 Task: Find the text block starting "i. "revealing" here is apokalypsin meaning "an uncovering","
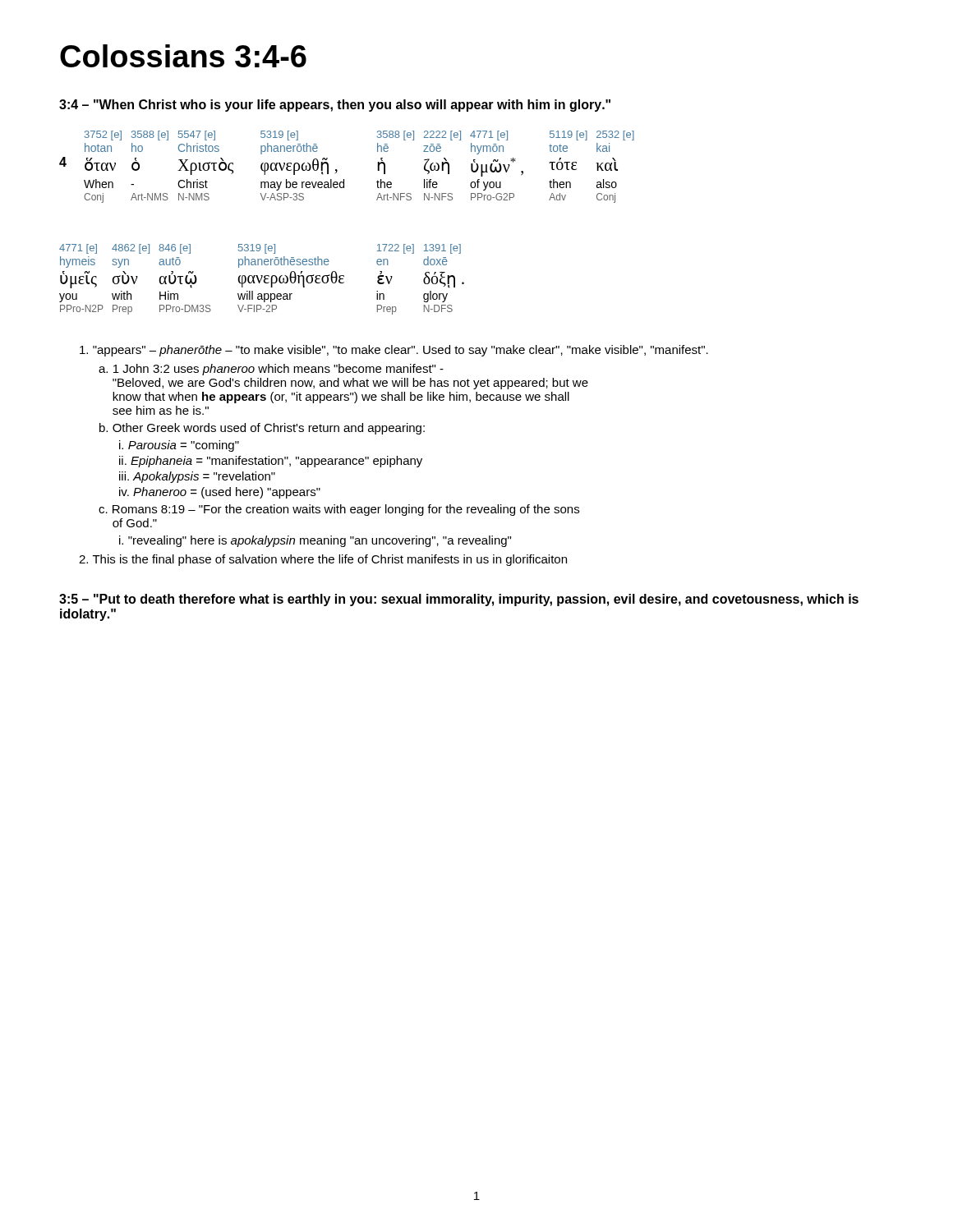pos(315,540)
